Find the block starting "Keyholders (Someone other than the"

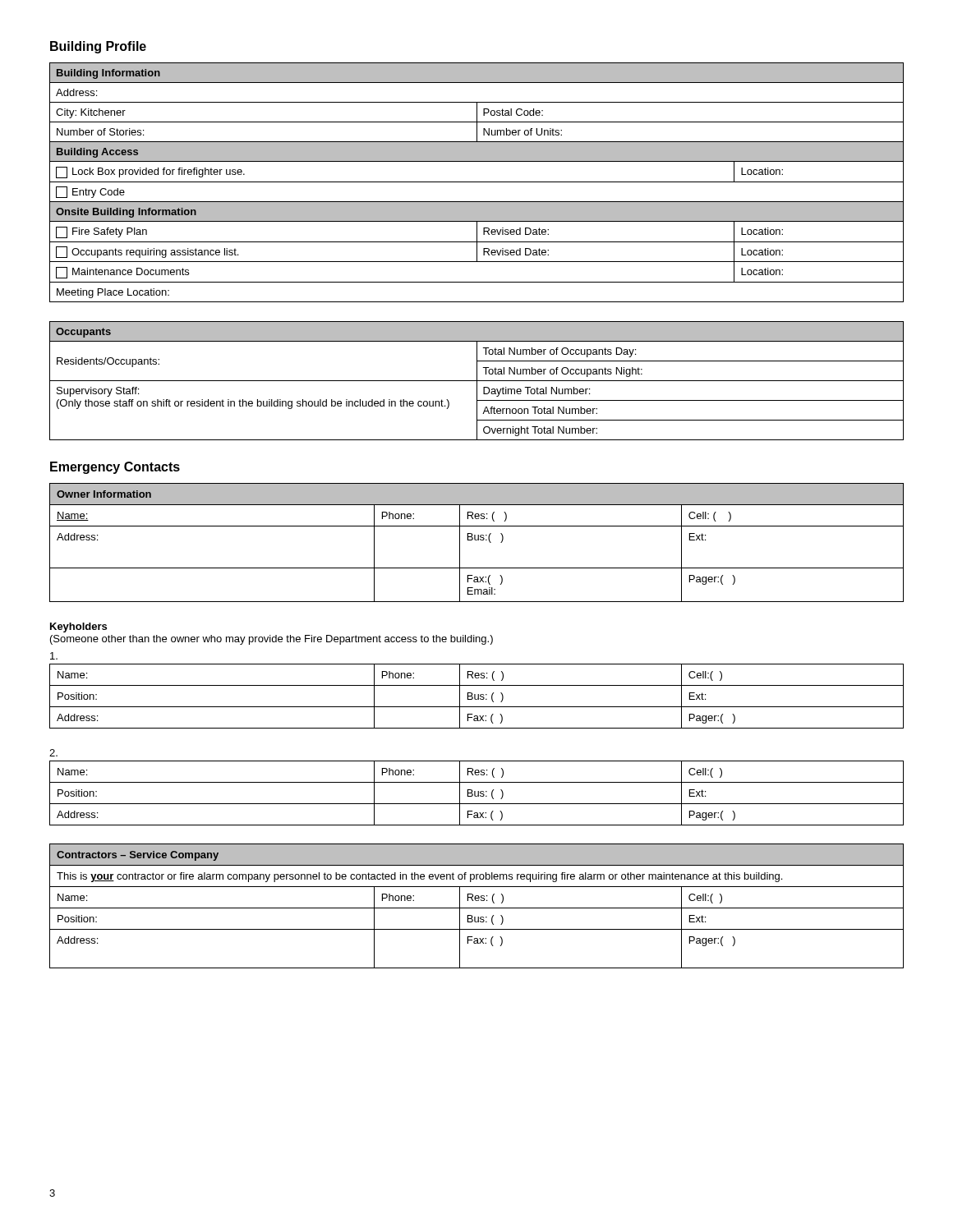[x=271, y=632]
